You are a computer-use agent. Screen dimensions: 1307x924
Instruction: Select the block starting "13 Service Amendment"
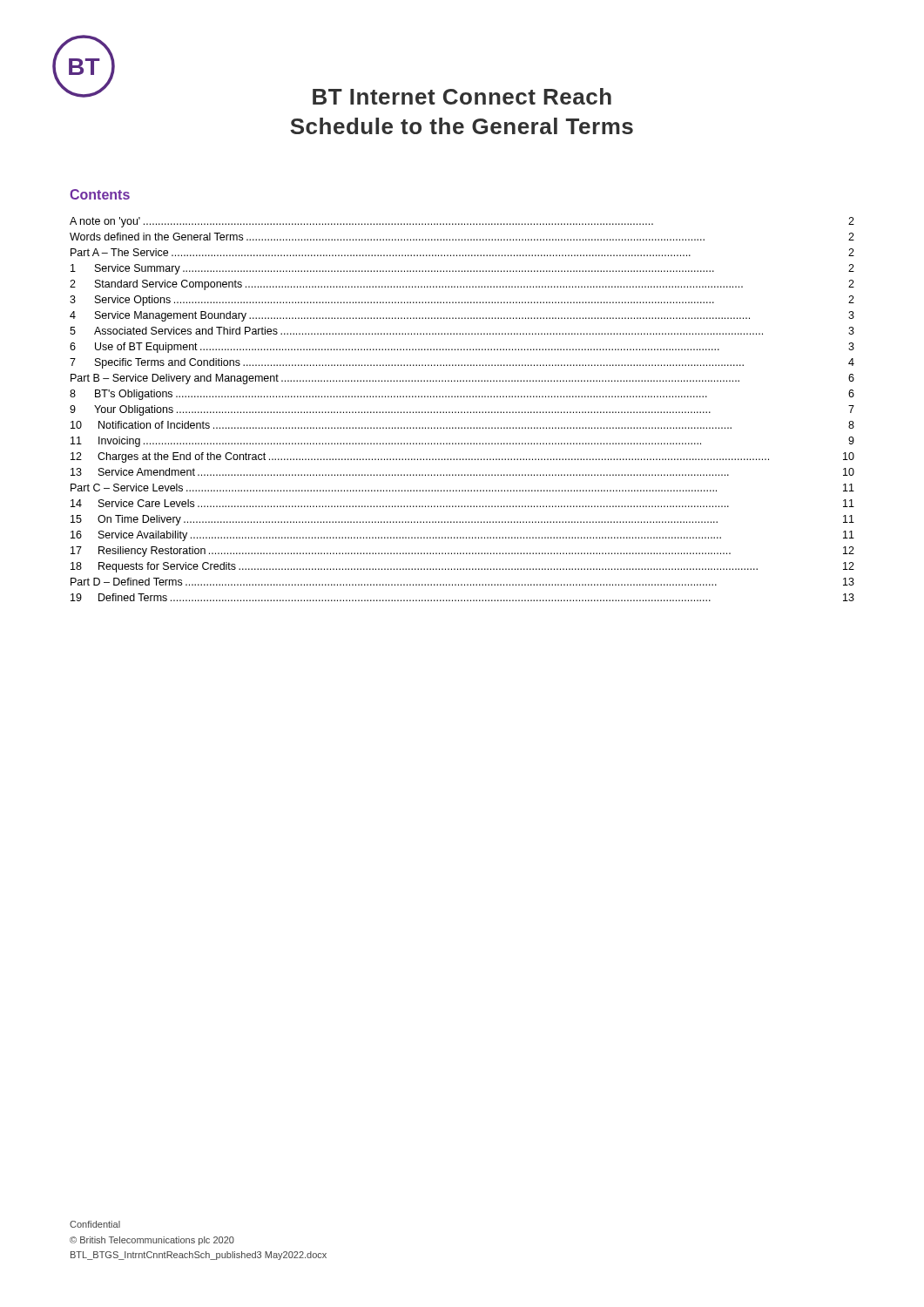coord(462,472)
